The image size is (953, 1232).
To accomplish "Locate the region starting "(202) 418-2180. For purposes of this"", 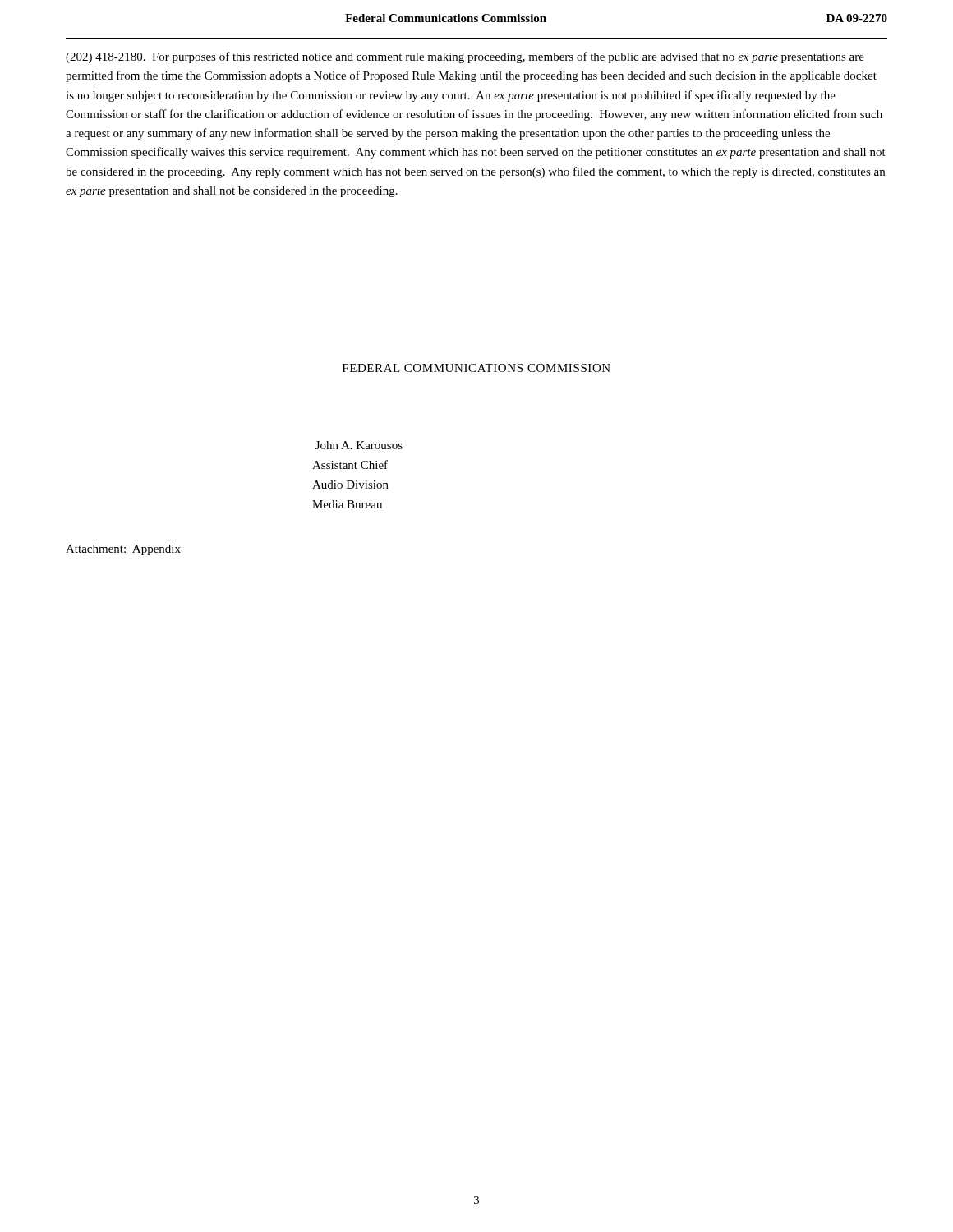I will point(476,124).
